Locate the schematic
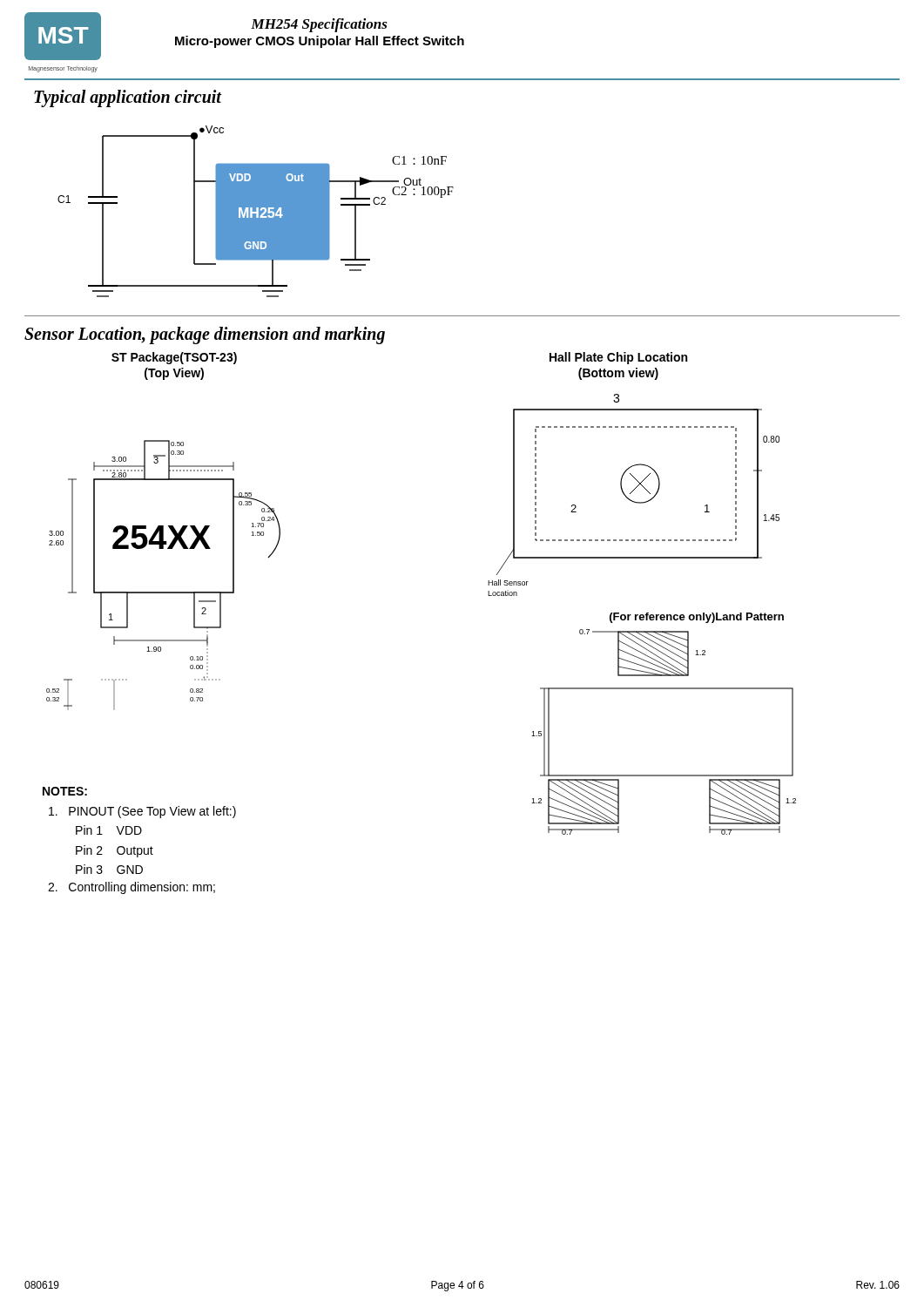The height and width of the screenshot is (1307, 924). click(294, 212)
